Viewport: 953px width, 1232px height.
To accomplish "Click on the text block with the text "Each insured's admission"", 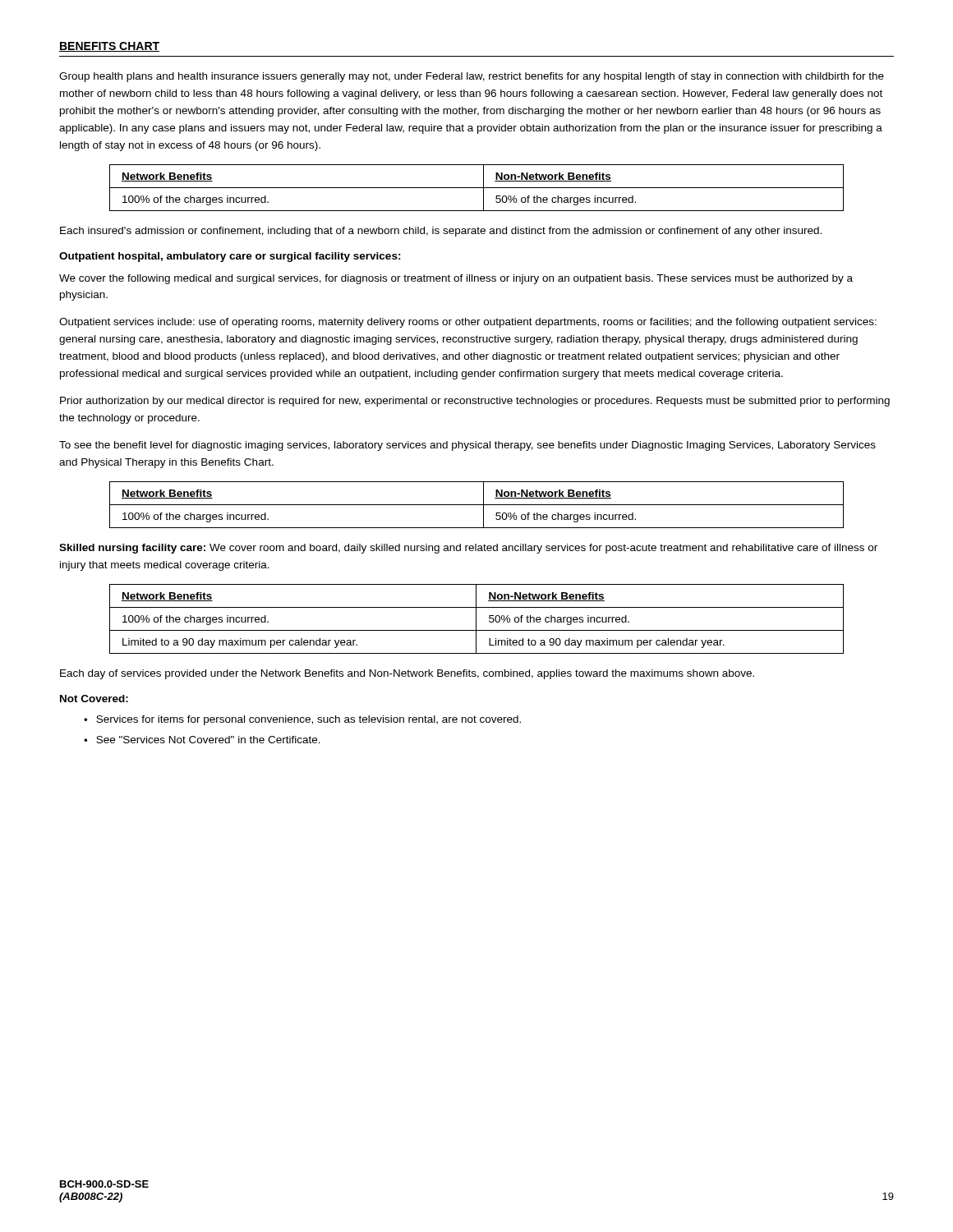I will tap(441, 230).
